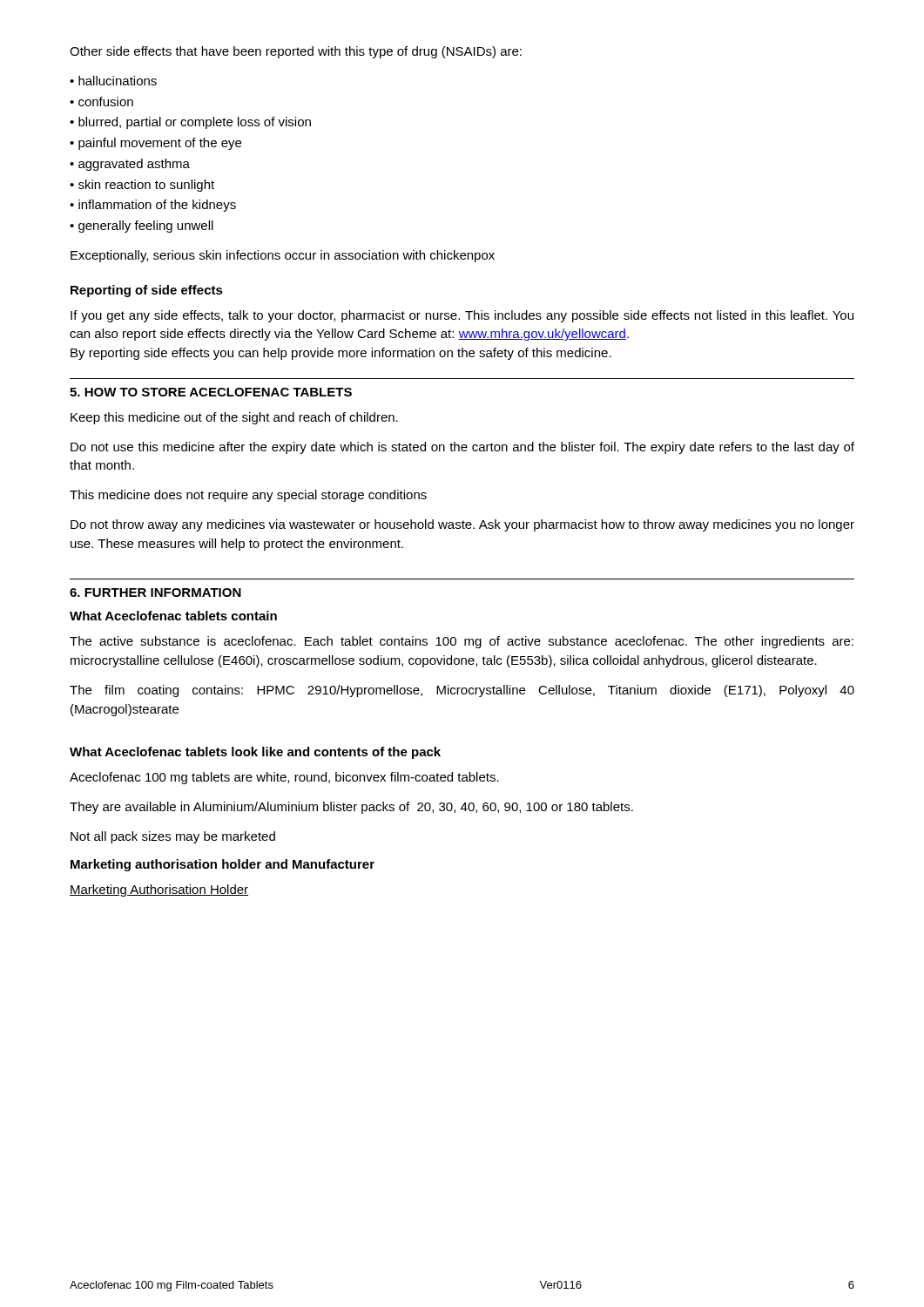Screen dimensions: 1307x924
Task: Select the text block starting "The film coating contains: HPMC 2910/Hypromellose,"
Action: (462, 699)
